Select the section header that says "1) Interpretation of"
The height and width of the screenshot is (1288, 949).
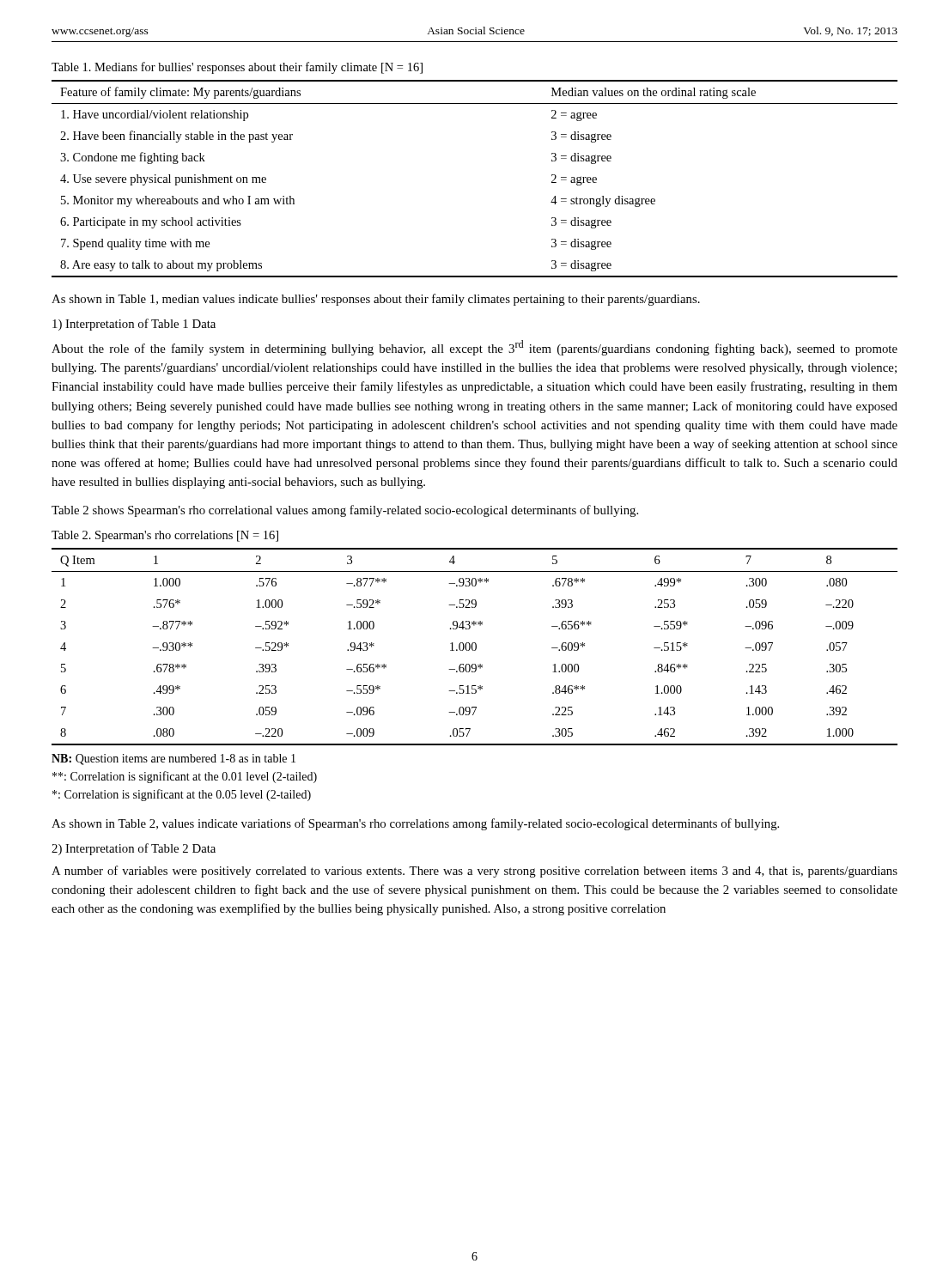point(134,324)
